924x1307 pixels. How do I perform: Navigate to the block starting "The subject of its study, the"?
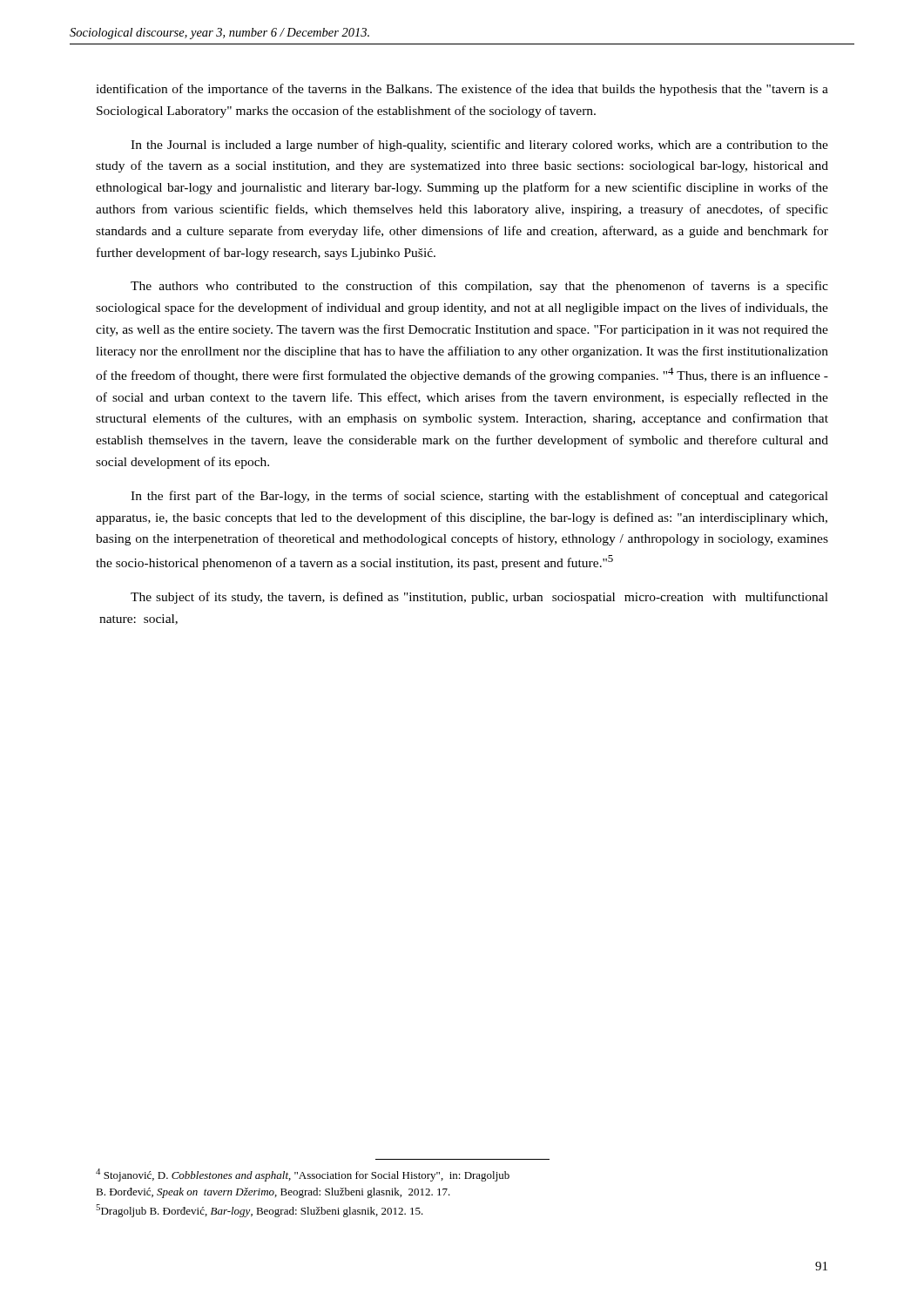[462, 607]
